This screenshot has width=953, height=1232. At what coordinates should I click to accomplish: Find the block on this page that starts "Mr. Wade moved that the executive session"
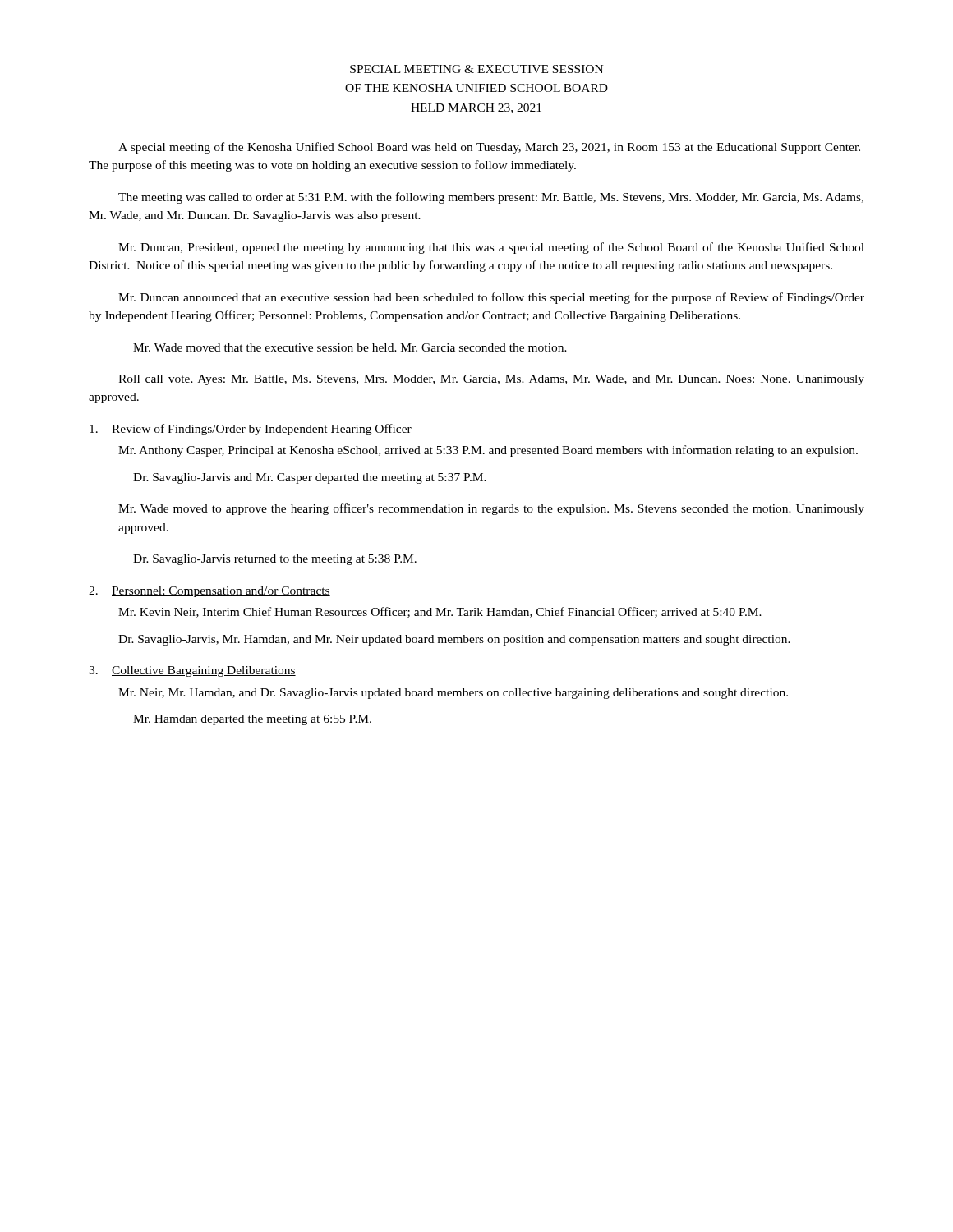click(350, 347)
